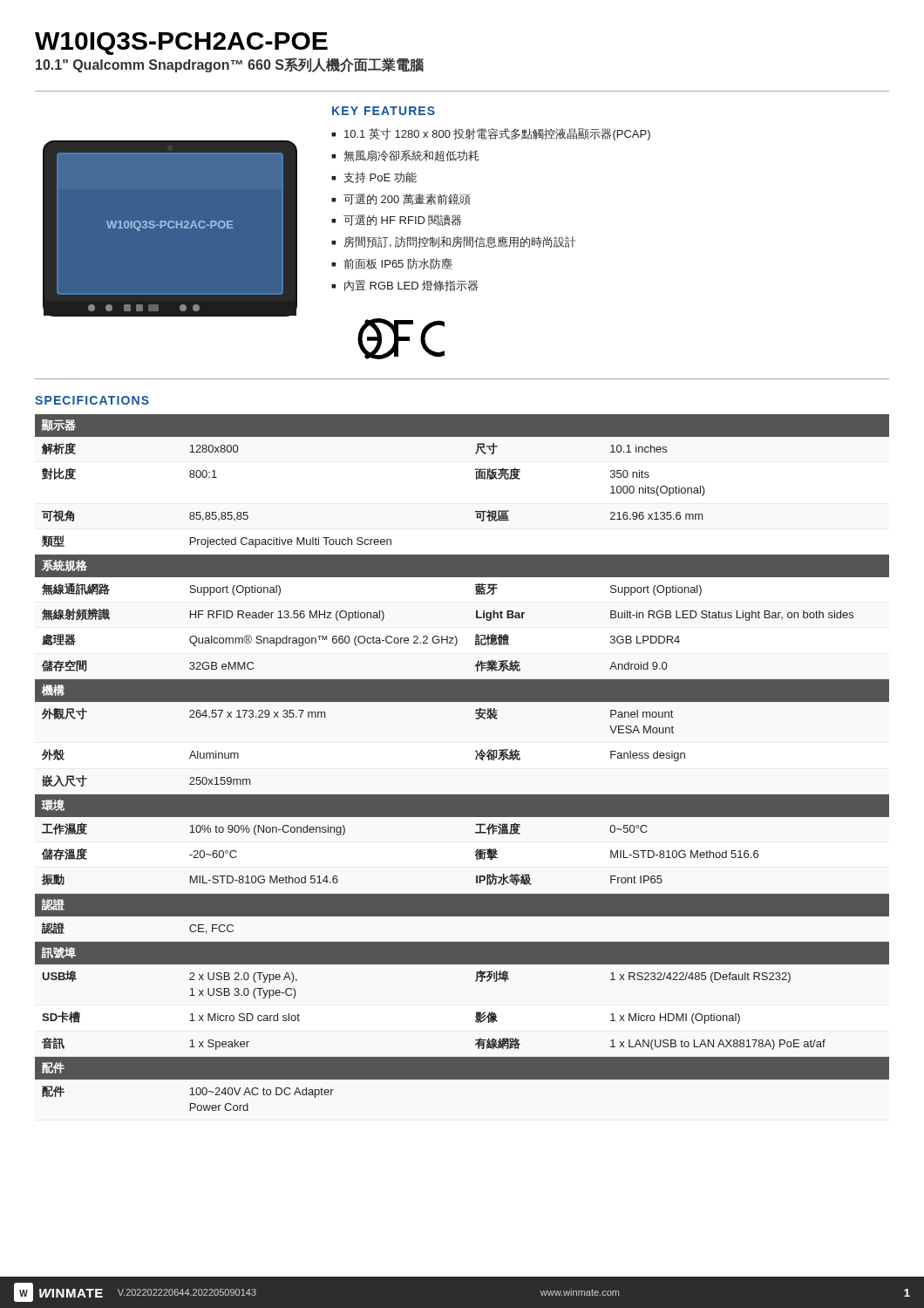Viewport: 924px width, 1308px height.
Task: Click on the list item with the text "可選的 HF RFID 閱讀器"
Action: pyautogui.click(x=403, y=221)
